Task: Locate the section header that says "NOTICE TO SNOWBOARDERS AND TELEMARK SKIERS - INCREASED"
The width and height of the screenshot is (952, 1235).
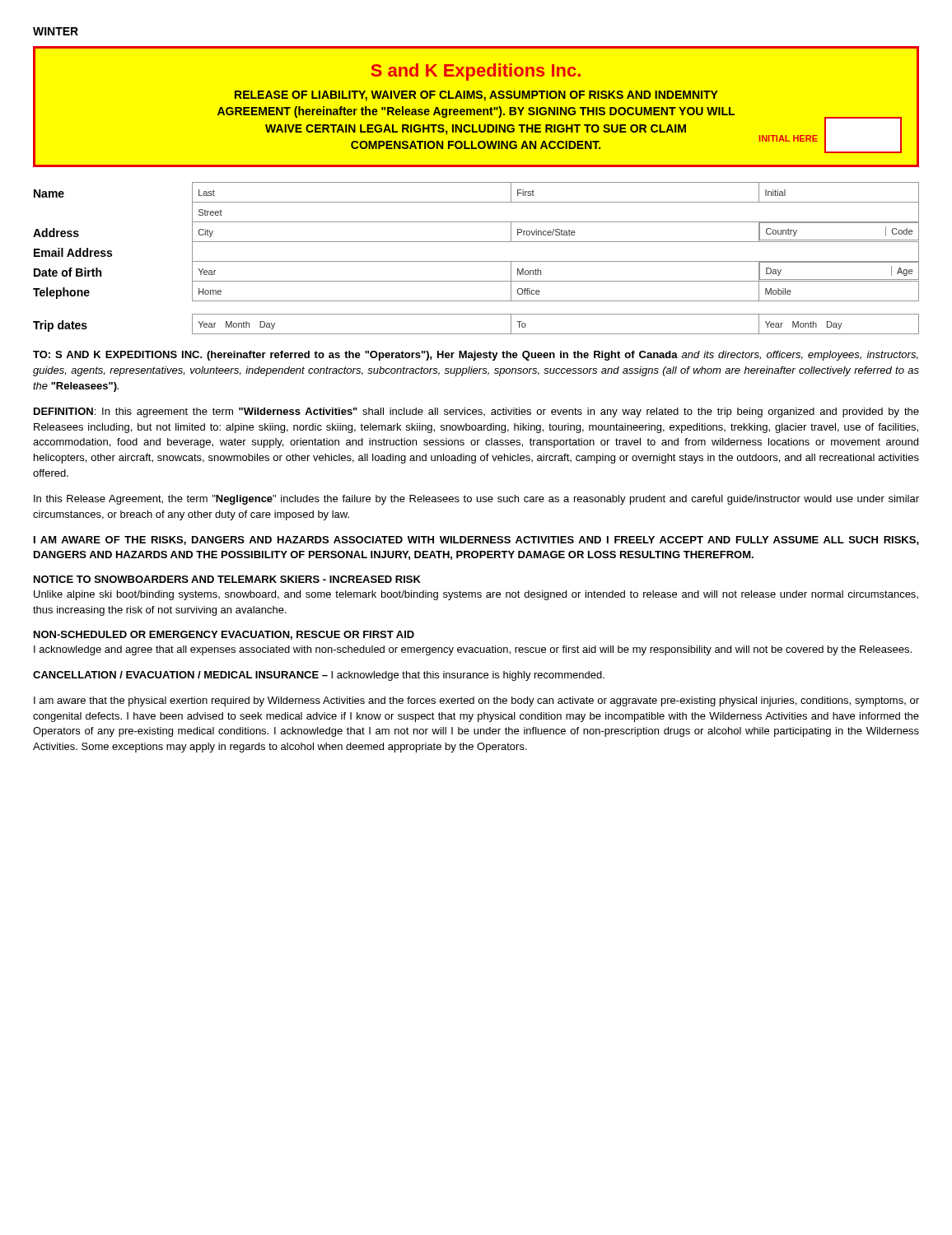Action: coord(227,579)
